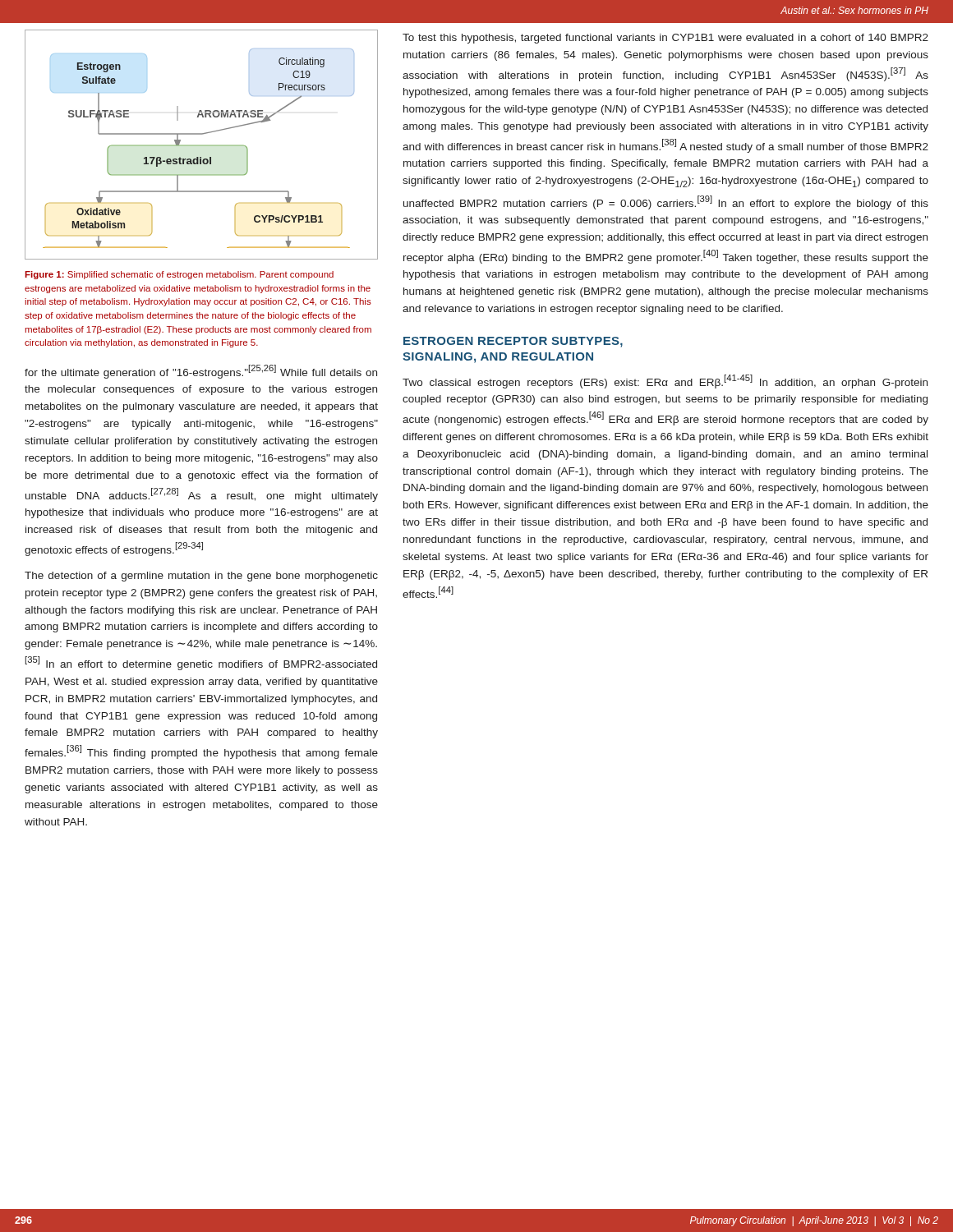Click where it says "Estrogen Receptor Subtypes,Signaling, and Regulation"
953x1232 pixels.
pos(513,348)
